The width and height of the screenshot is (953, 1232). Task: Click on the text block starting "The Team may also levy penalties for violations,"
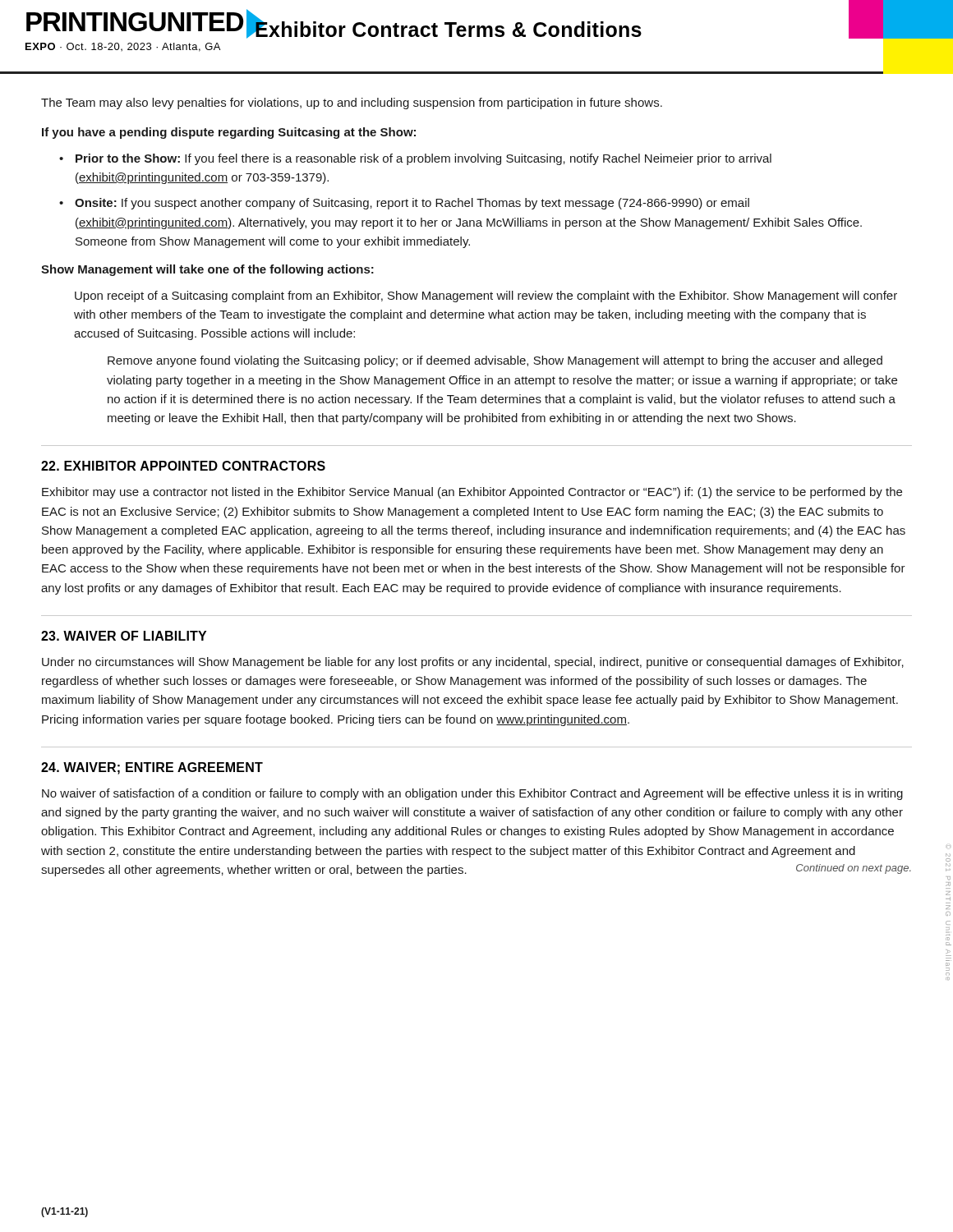coord(352,102)
